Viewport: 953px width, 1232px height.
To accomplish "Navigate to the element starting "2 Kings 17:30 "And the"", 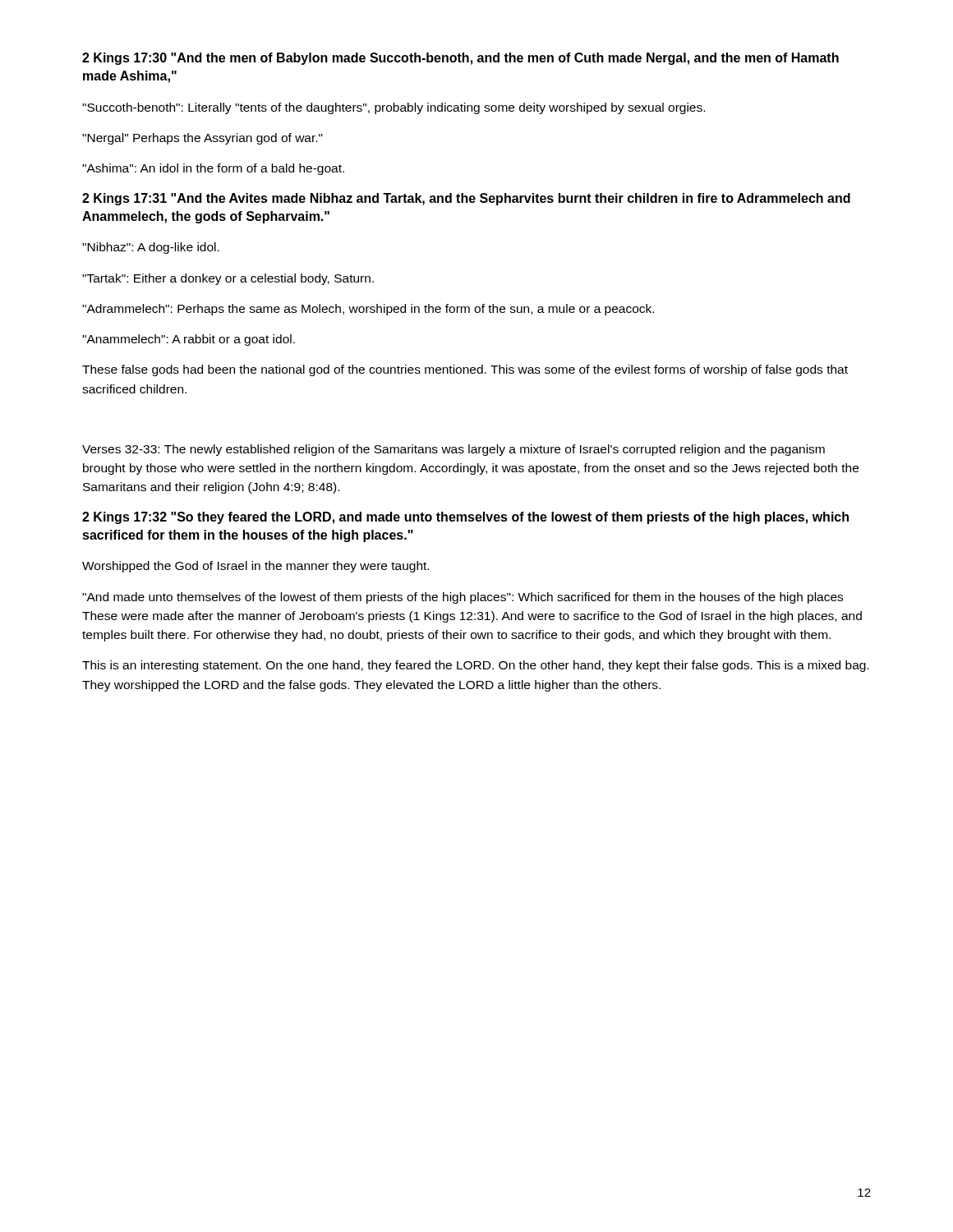I will click(x=461, y=67).
